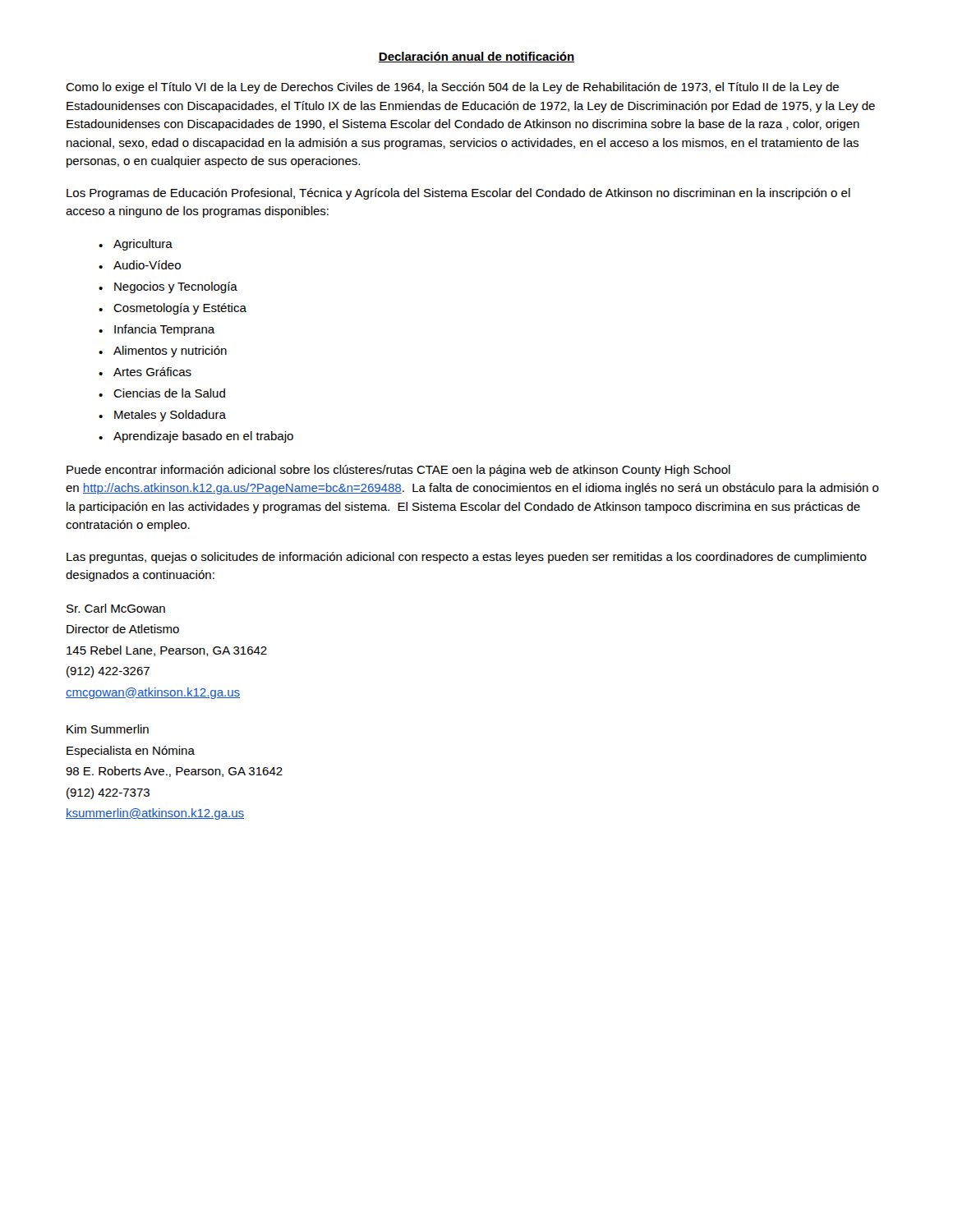
Task: Find the text block that reads "Sr. Carl McGowan Director de Atletismo 145 Rebel"
Action: (166, 650)
